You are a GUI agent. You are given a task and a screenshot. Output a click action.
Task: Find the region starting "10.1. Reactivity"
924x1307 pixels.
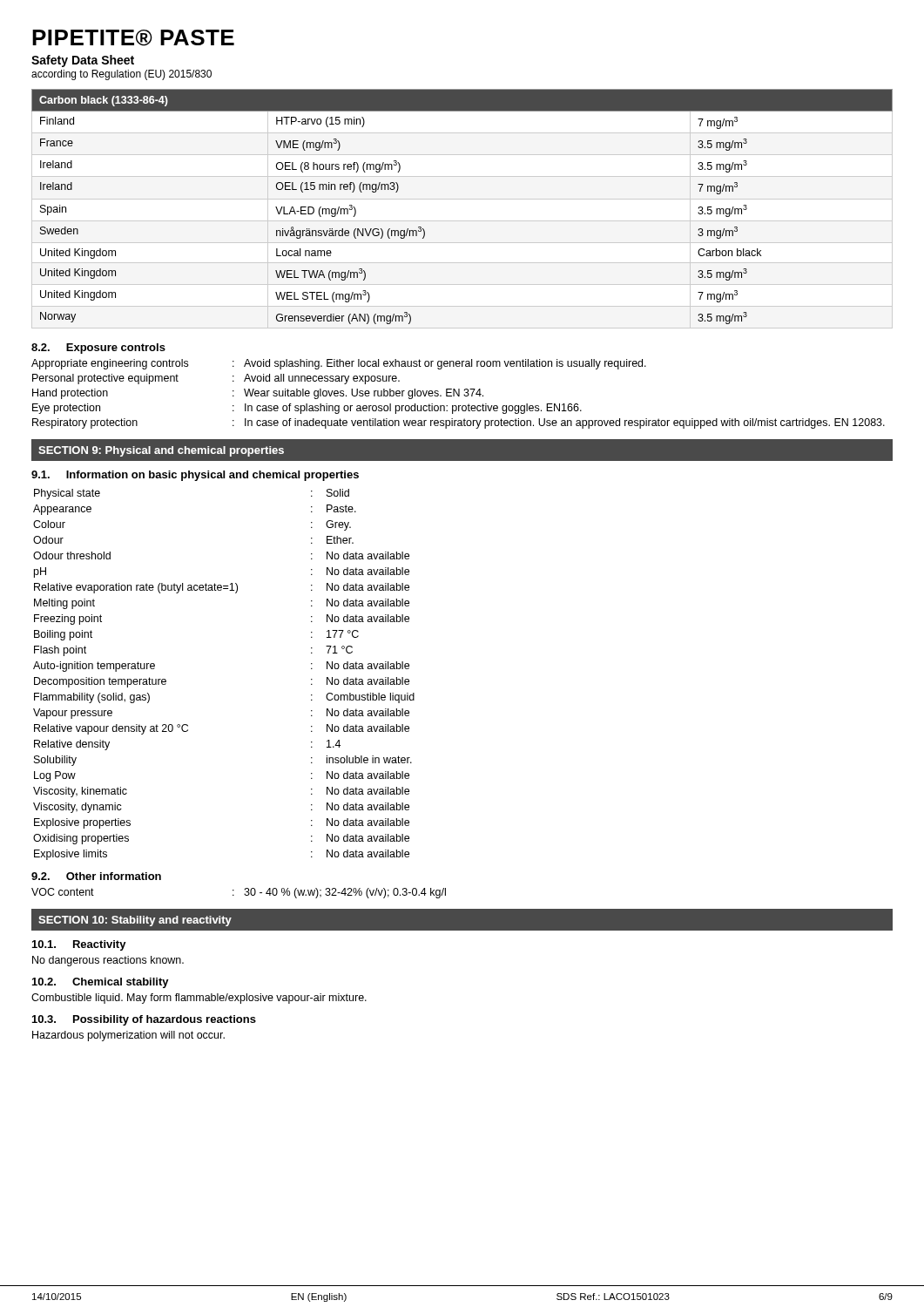tap(79, 944)
